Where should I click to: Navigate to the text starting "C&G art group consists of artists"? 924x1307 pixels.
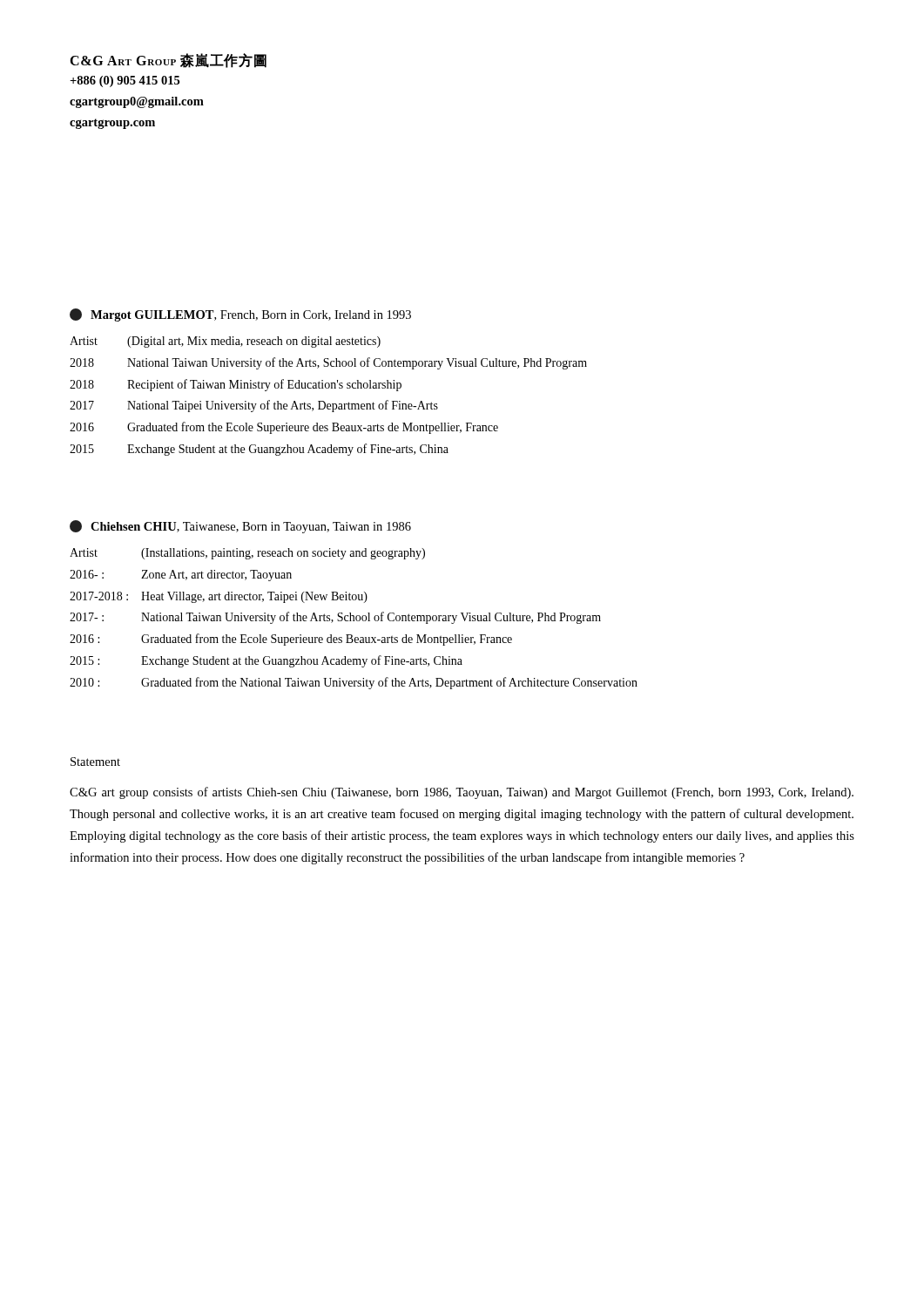click(462, 824)
